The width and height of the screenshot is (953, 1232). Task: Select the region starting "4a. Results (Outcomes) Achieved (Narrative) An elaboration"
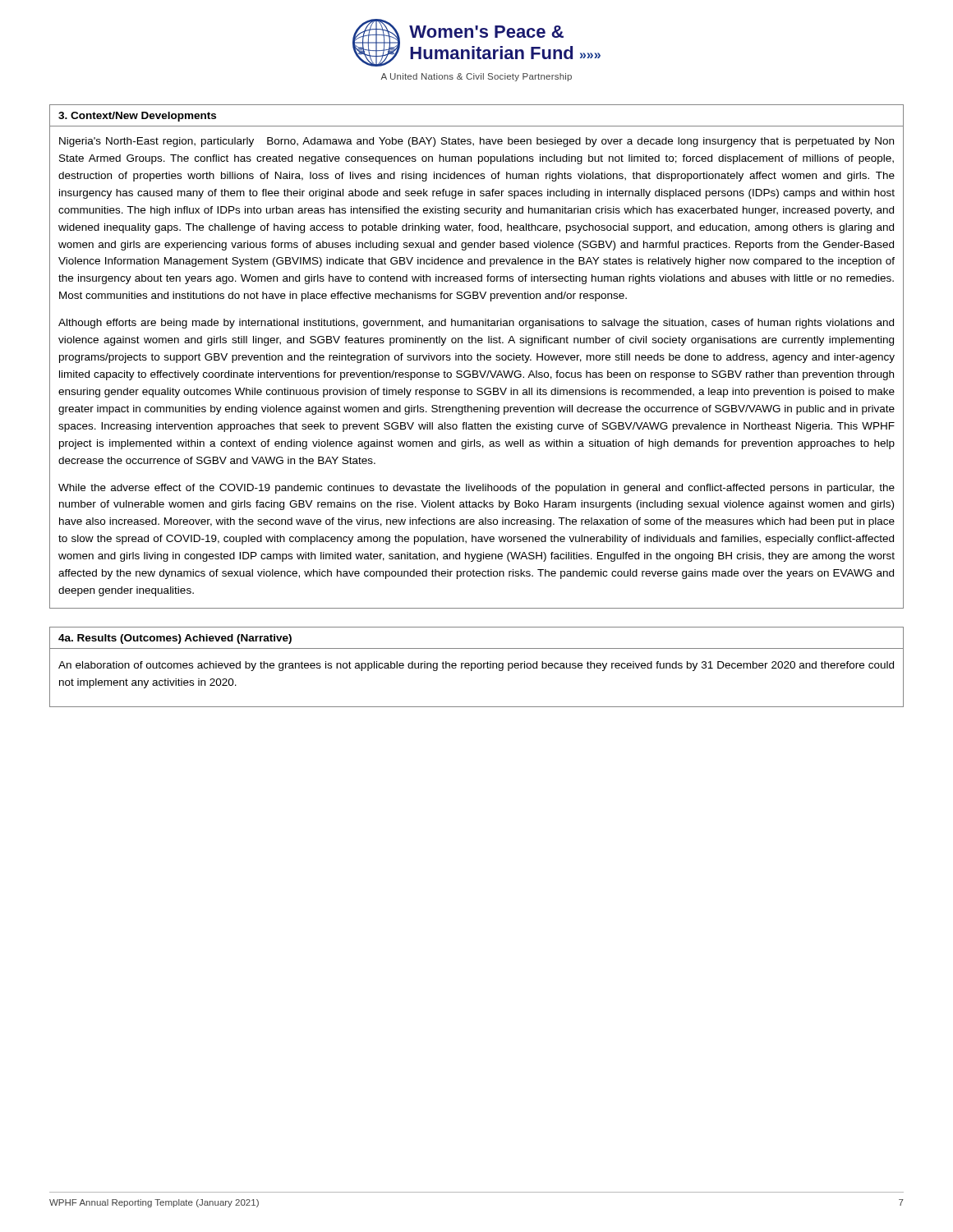(476, 667)
